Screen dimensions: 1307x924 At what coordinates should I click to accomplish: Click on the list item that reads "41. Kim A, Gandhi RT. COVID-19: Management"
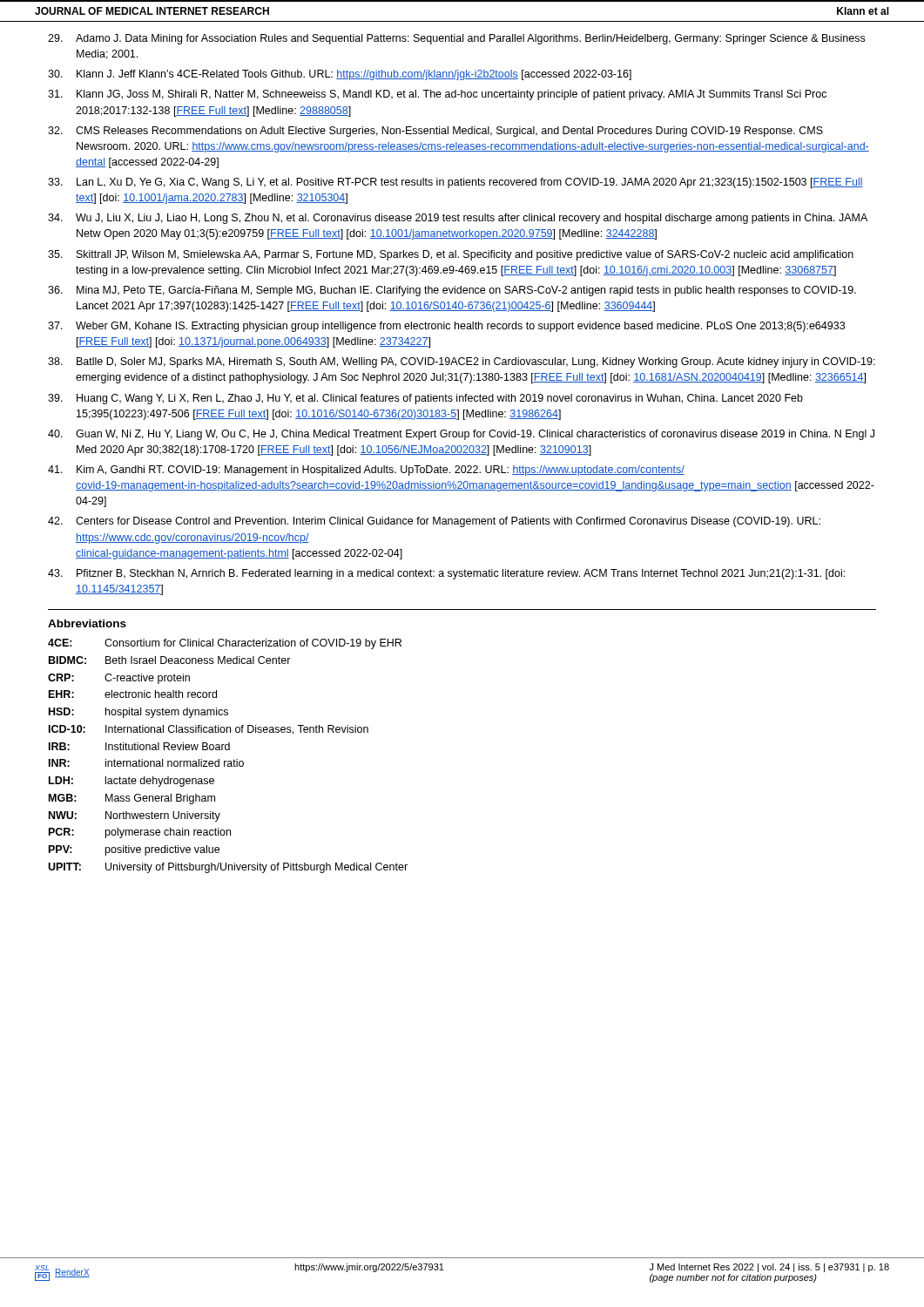[462, 485]
